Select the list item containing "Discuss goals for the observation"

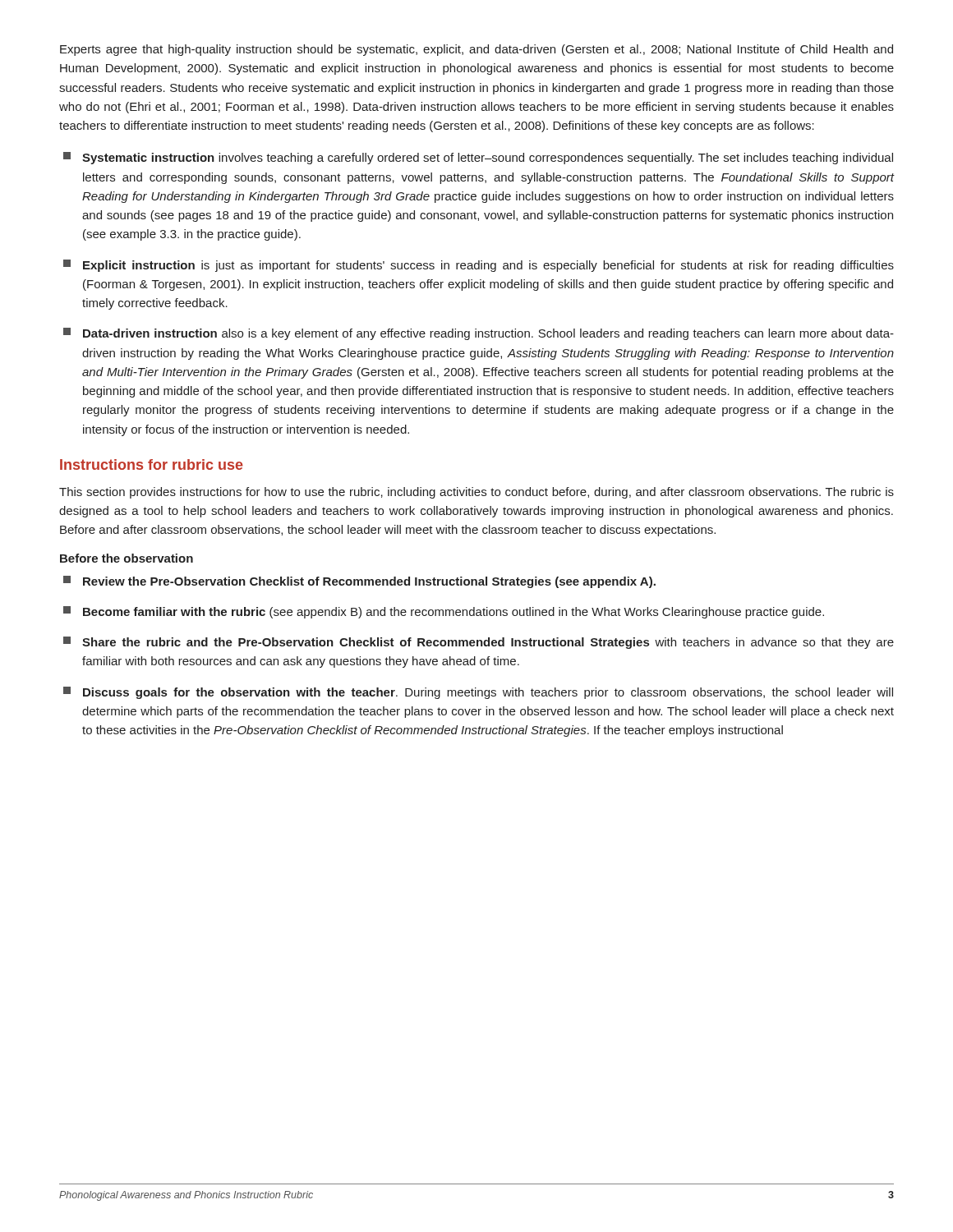pyautogui.click(x=479, y=711)
